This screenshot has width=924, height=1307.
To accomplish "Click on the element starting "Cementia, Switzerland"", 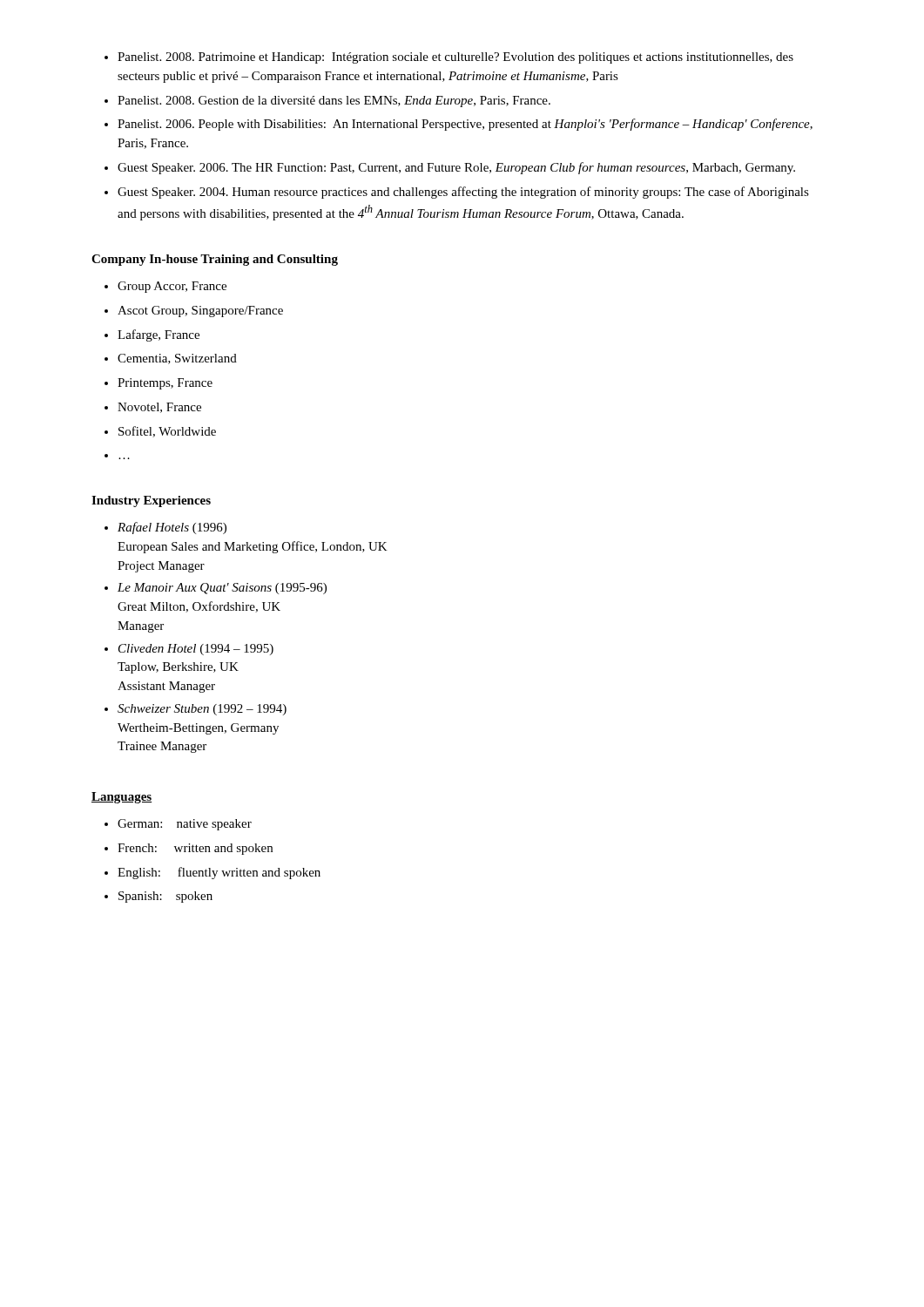I will pyautogui.click(x=177, y=359).
